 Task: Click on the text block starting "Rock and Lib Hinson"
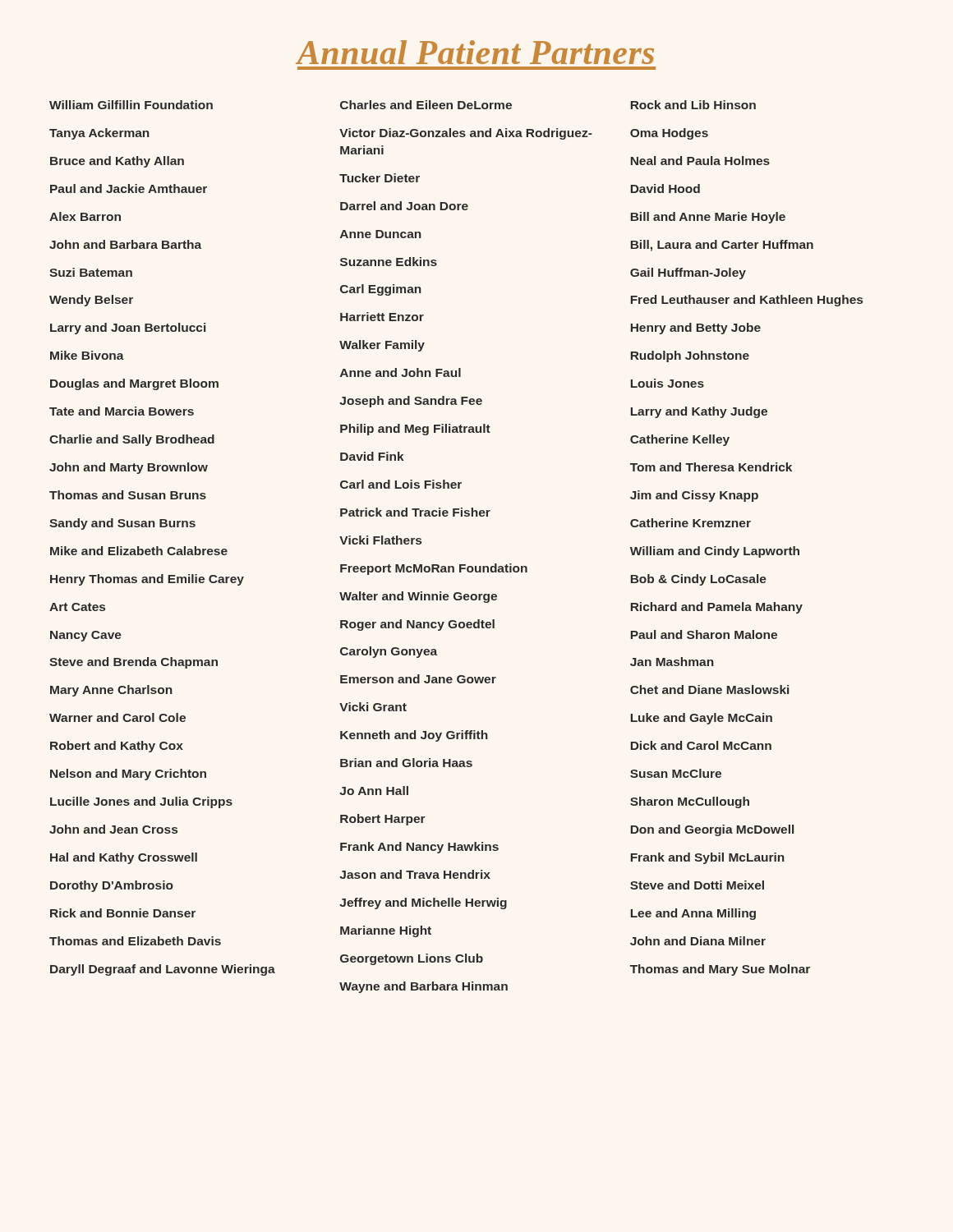(693, 105)
